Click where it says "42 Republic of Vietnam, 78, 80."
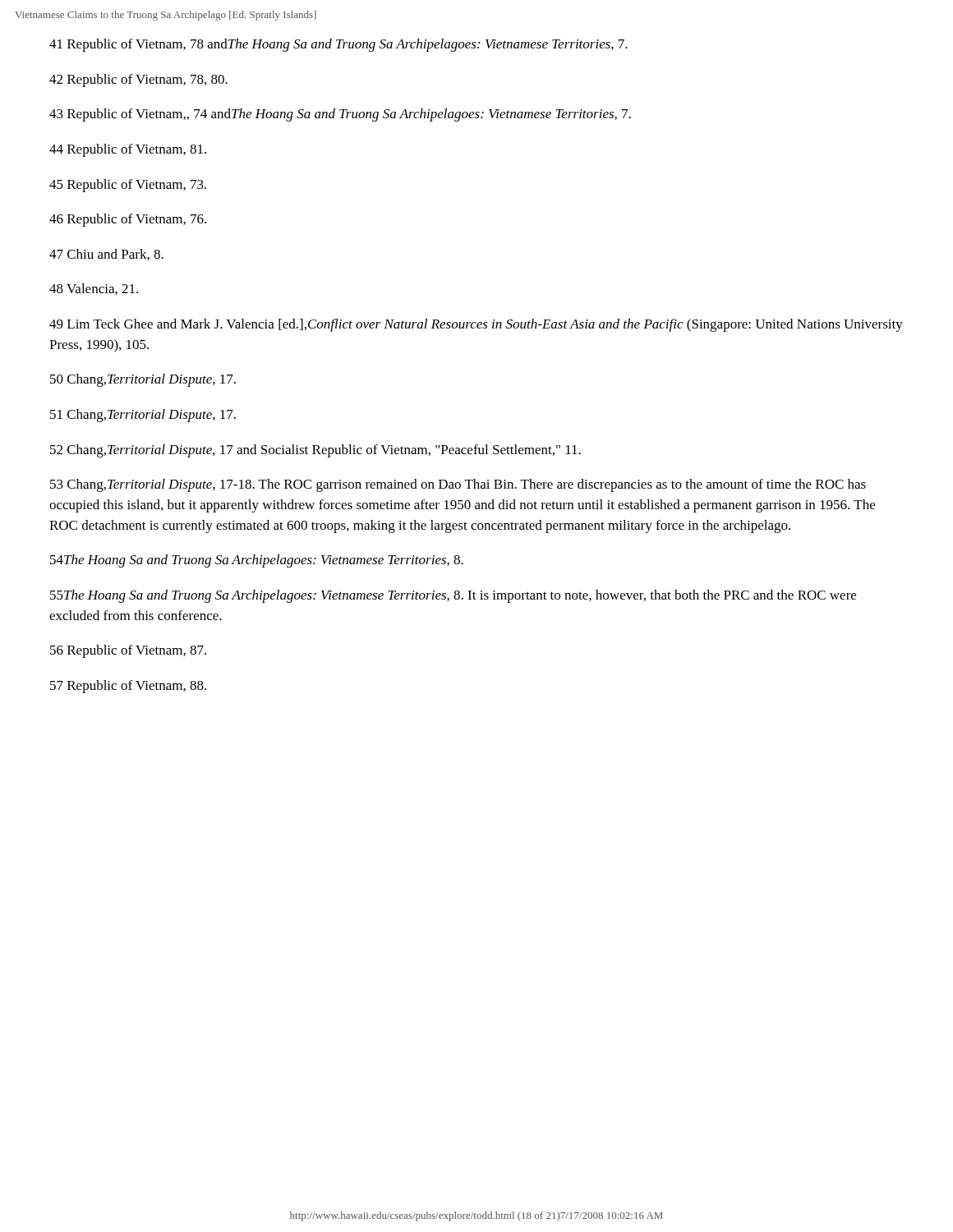Image resolution: width=953 pixels, height=1232 pixels. coord(139,79)
